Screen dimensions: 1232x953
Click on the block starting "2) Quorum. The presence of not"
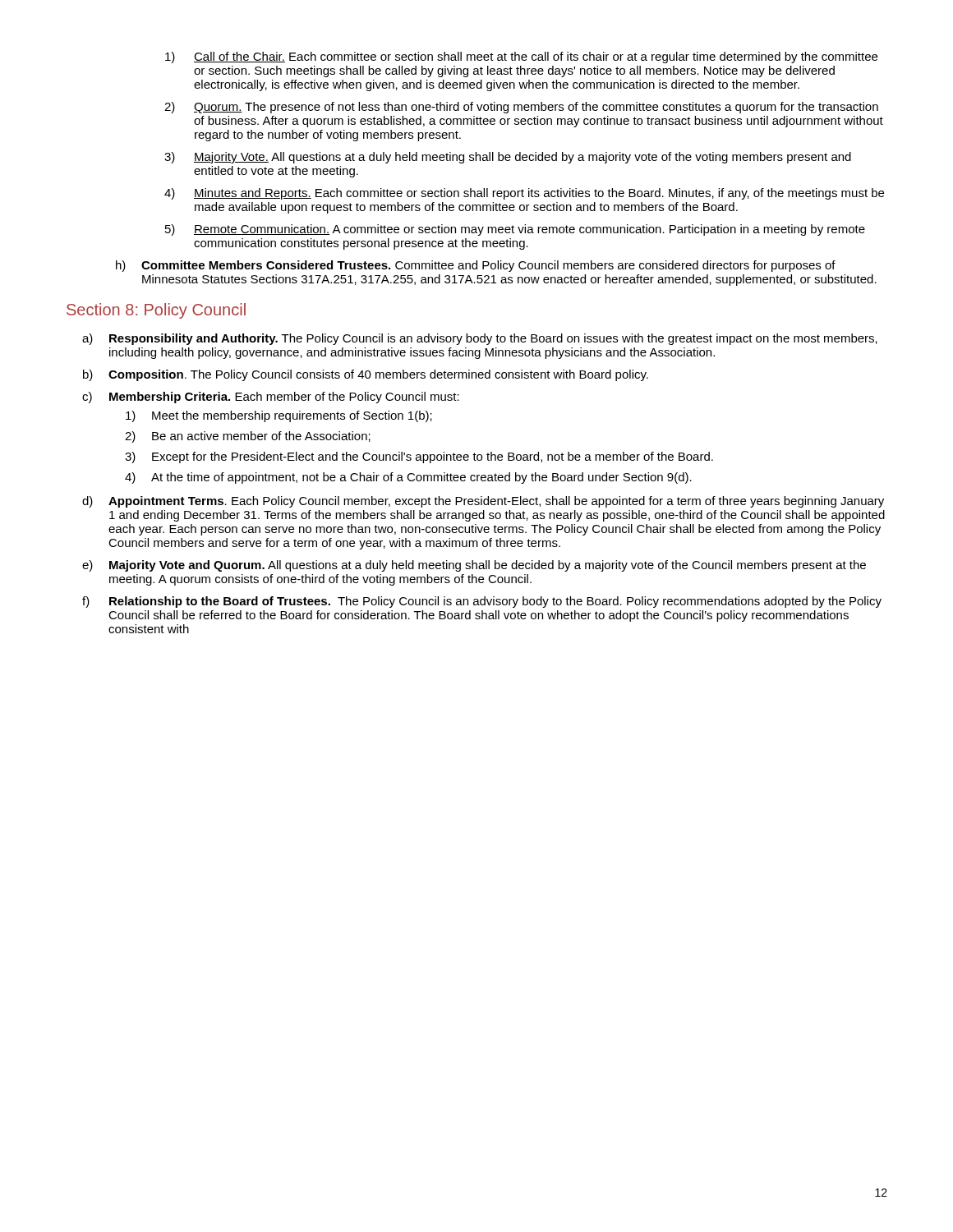[x=526, y=120]
